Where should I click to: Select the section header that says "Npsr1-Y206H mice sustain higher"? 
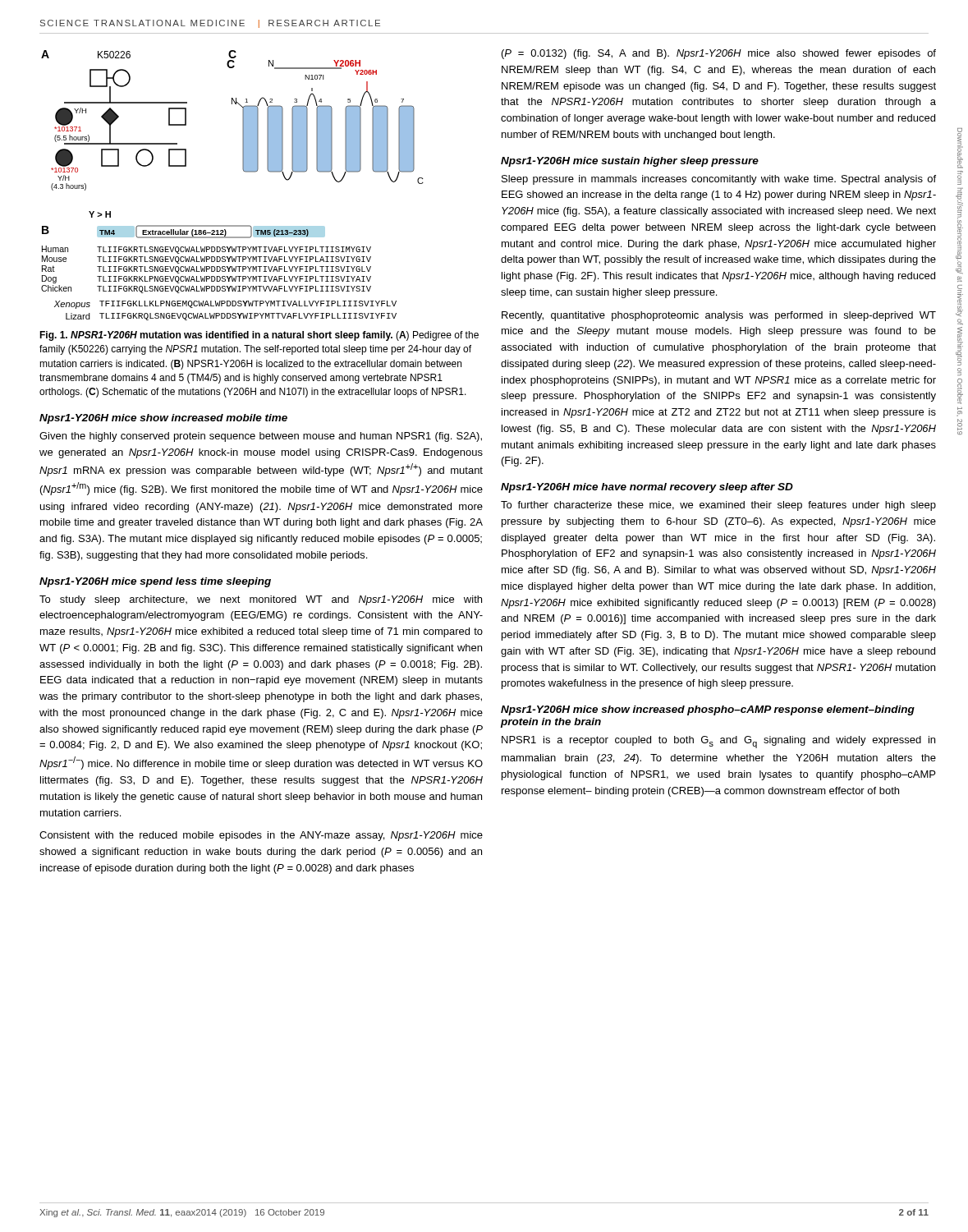(630, 160)
